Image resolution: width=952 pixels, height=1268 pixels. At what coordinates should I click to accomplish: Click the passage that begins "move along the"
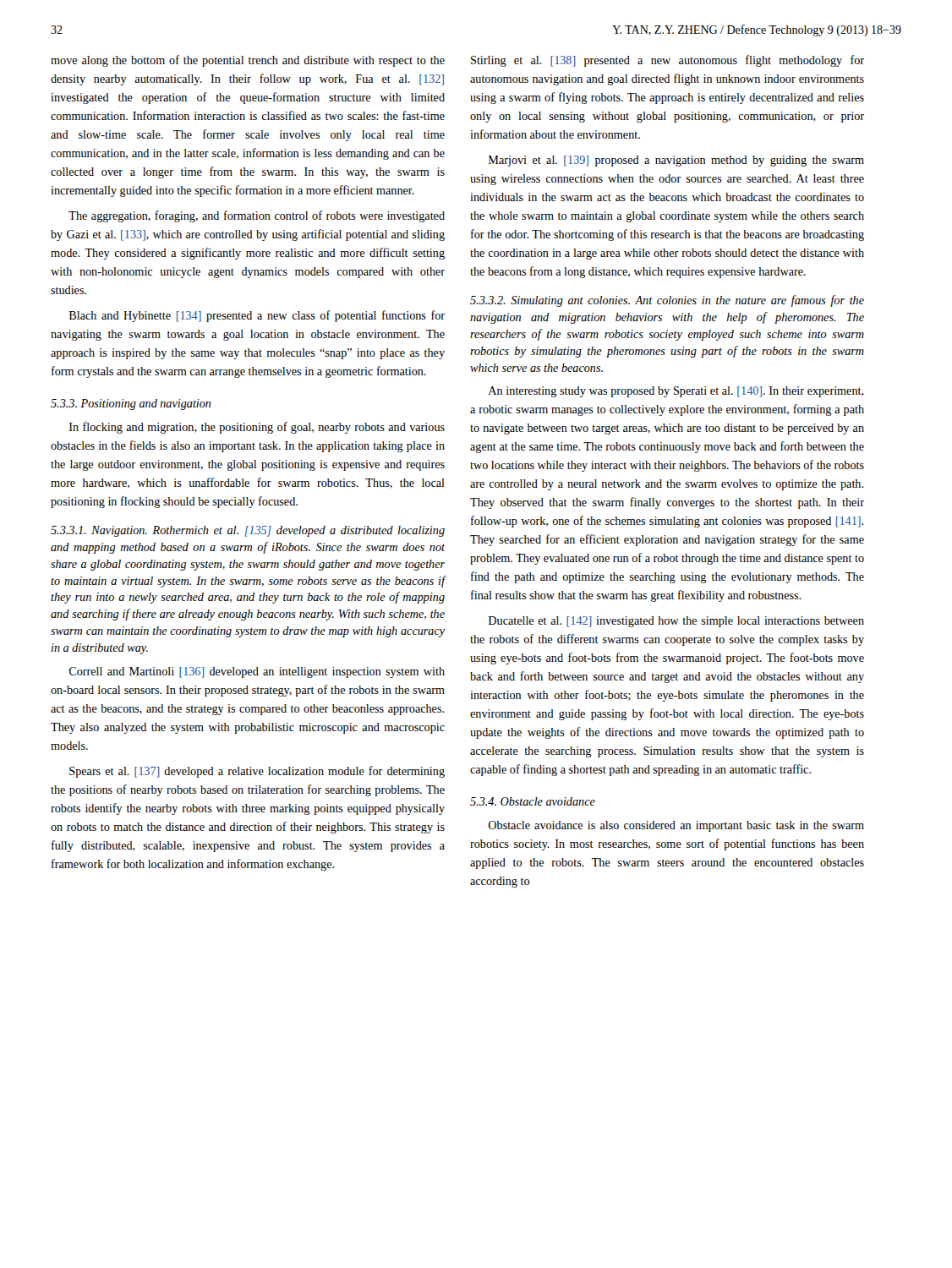(248, 125)
